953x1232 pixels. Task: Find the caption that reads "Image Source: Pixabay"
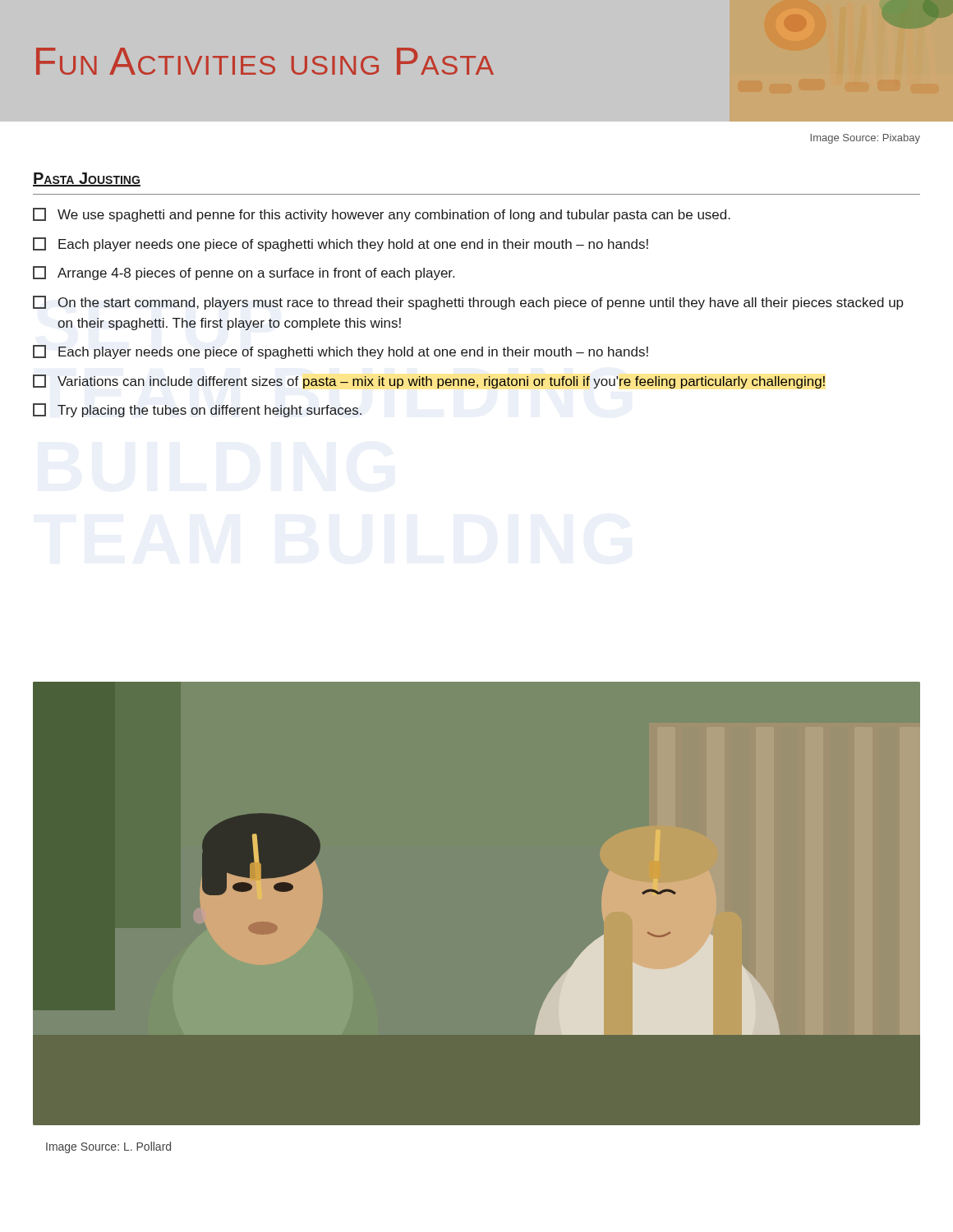865,138
